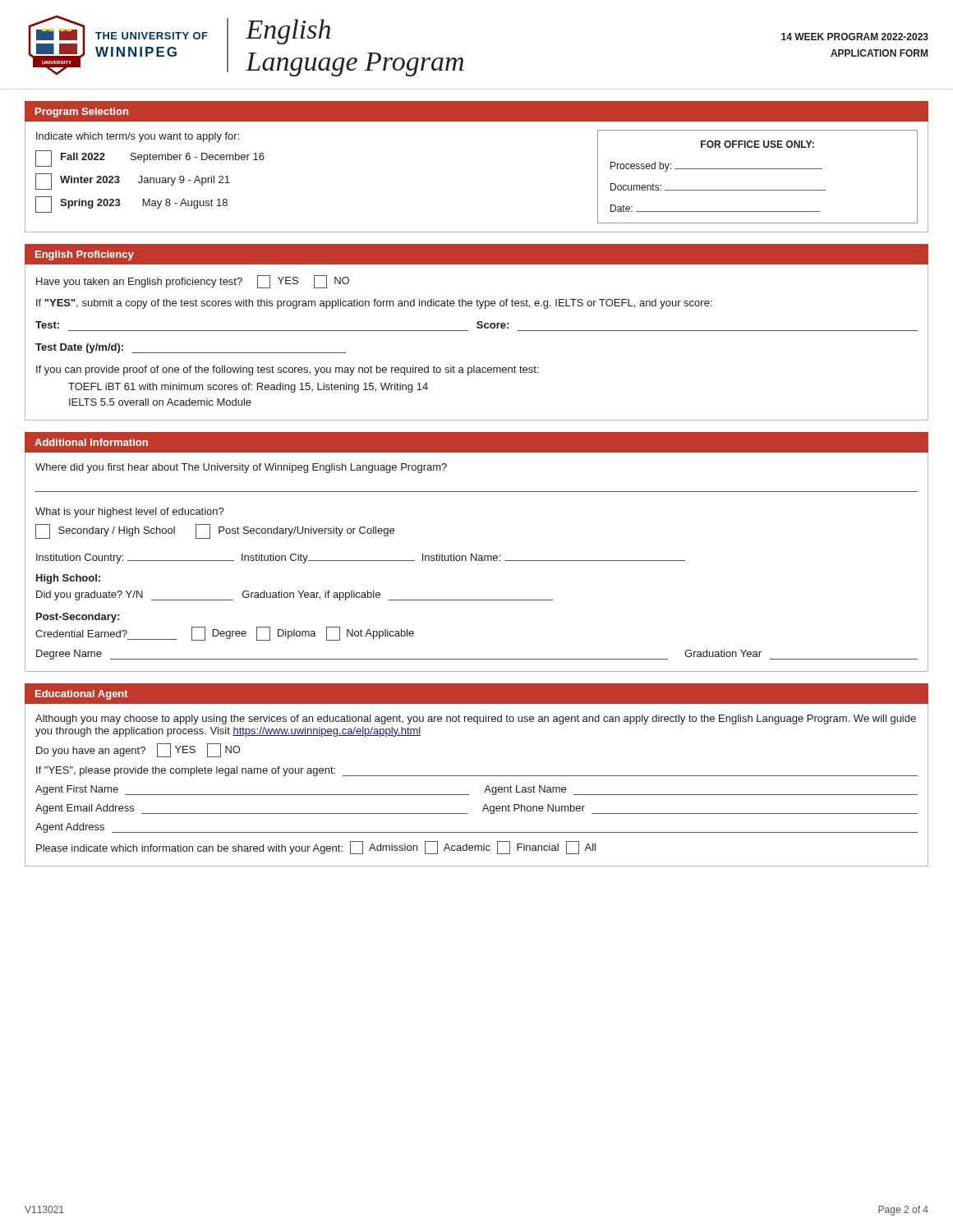The width and height of the screenshot is (953, 1232).
Task: Select the region starting "Fall 2022 September 6"
Action: pos(150,159)
